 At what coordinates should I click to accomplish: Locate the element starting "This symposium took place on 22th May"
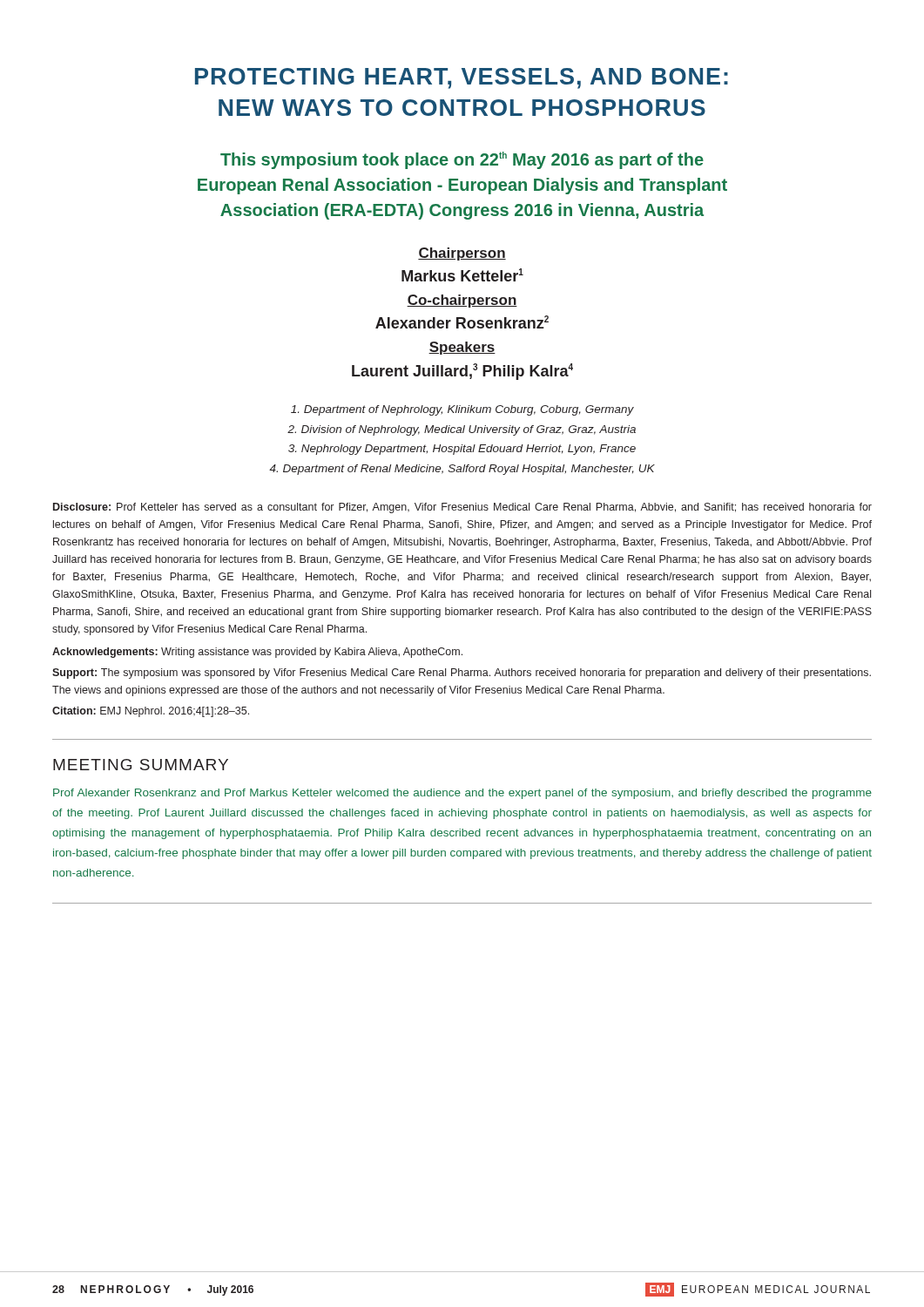(462, 185)
